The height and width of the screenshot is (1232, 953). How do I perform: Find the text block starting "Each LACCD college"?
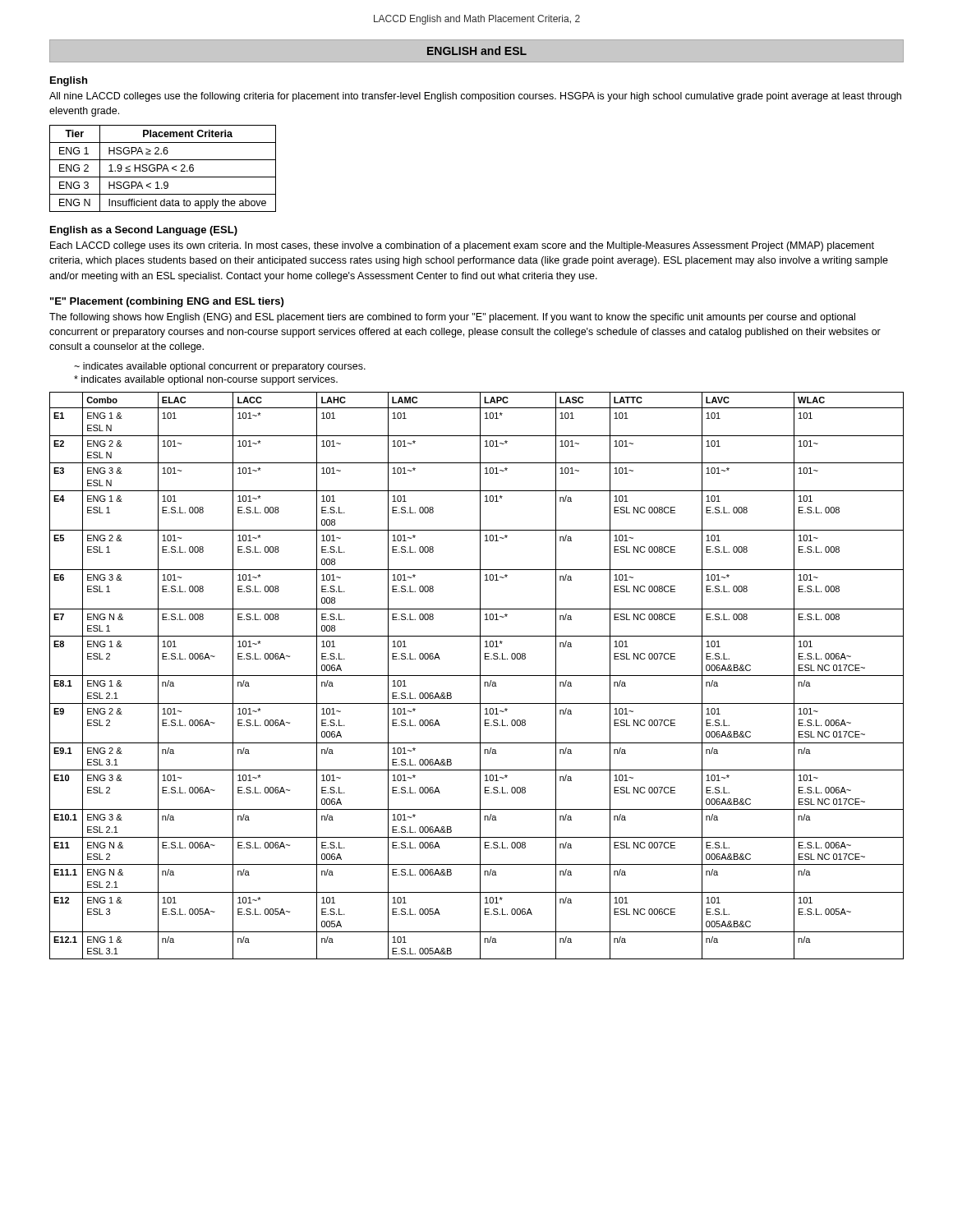(469, 261)
